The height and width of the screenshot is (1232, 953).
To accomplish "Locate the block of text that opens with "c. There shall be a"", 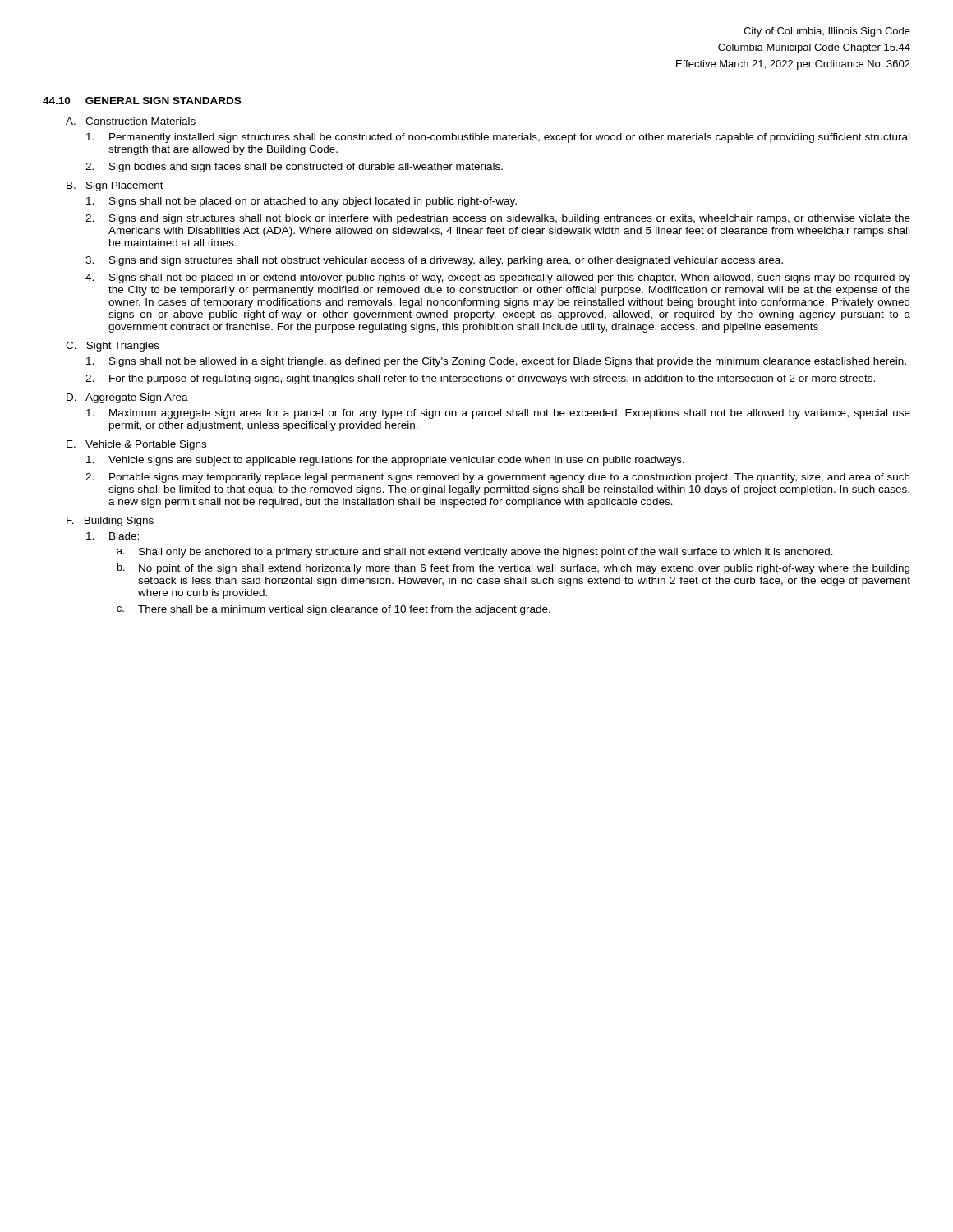I will (x=513, y=609).
